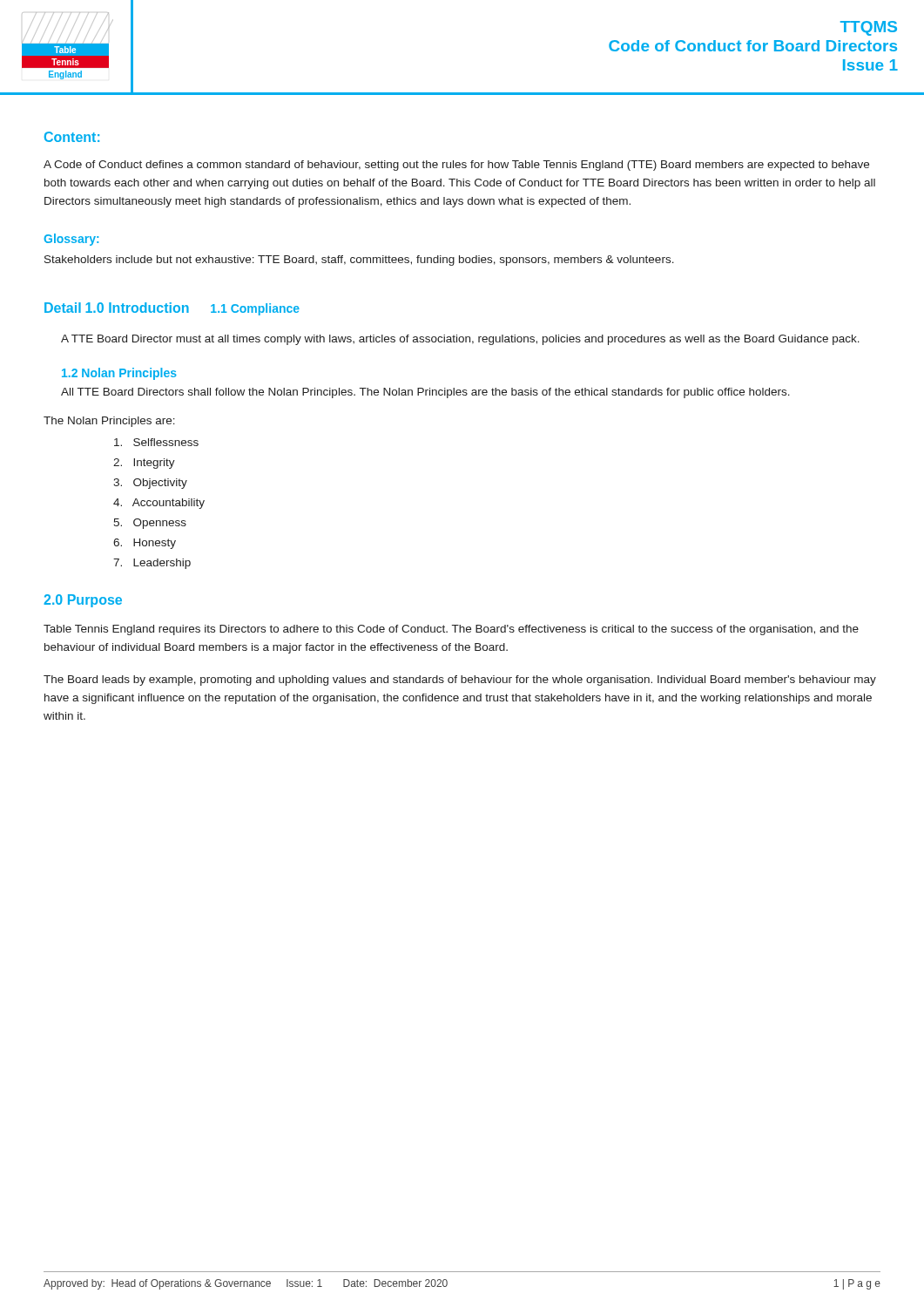Click on the text block starting "1.2 Nolan Principles"

pos(119,373)
